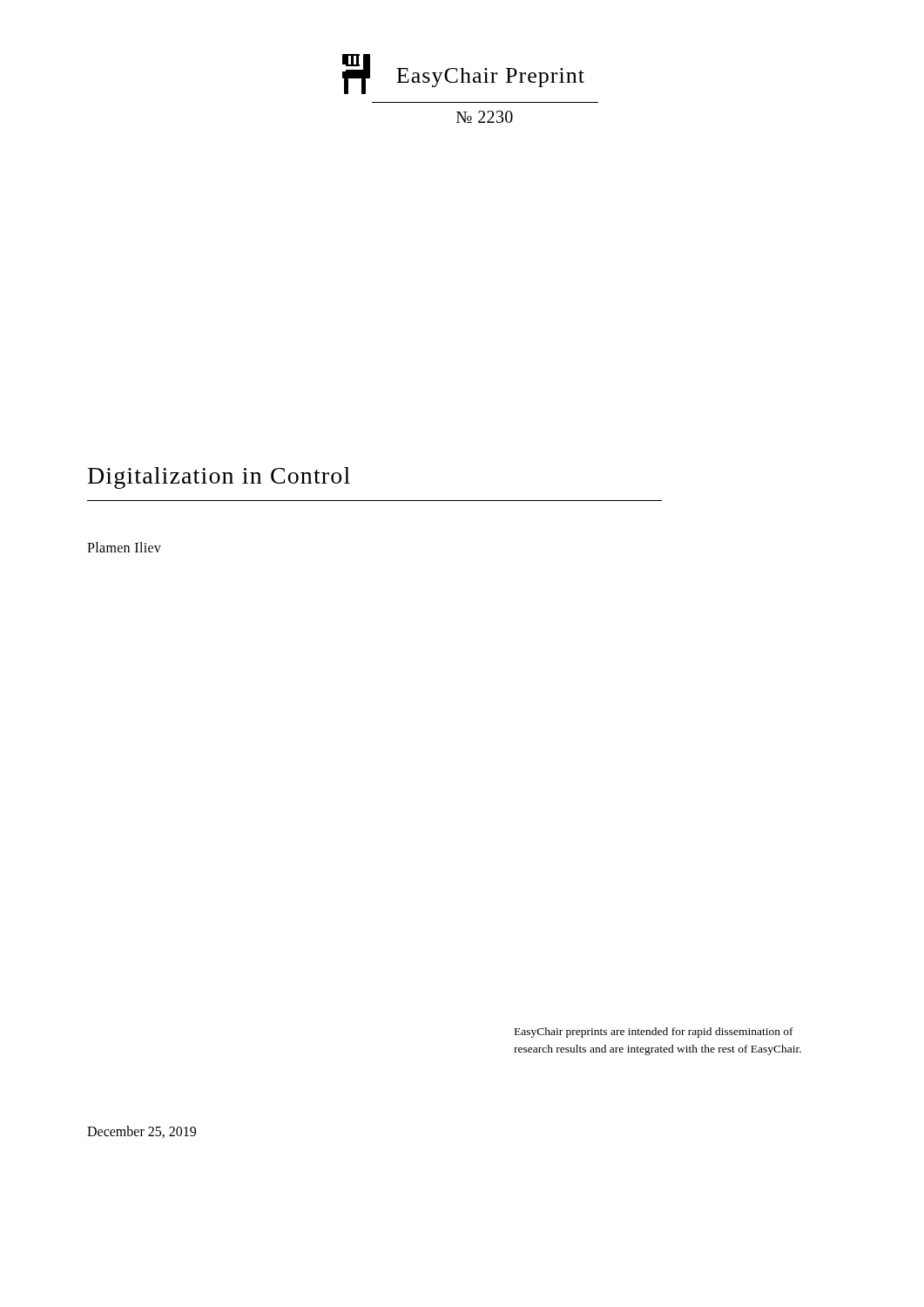Click on the element starting "Plamen Iliev"
This screenshot has width=924, height=1307.
click(124, 548)
